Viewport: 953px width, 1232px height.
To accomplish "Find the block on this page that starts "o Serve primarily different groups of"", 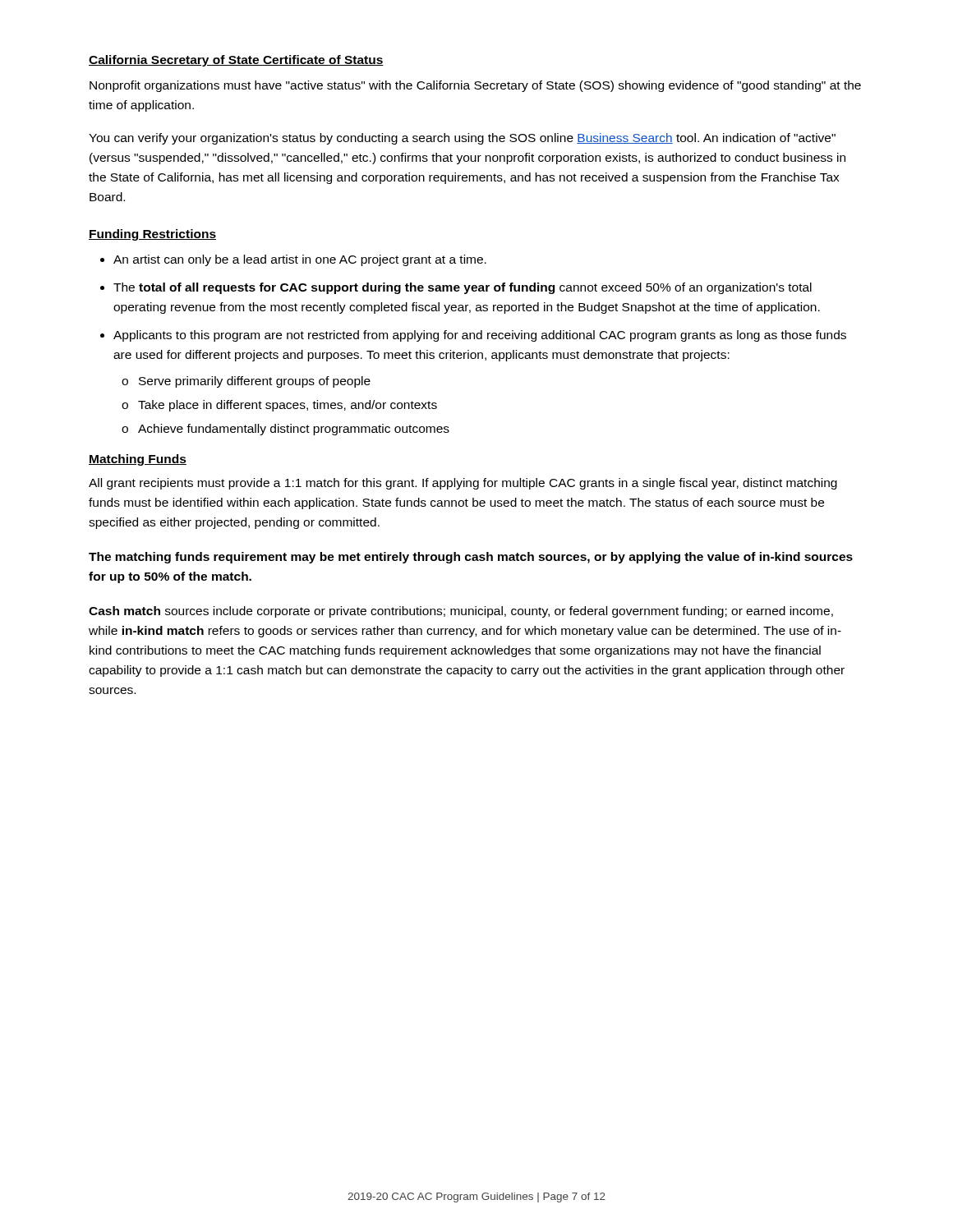I will (254, 381).
